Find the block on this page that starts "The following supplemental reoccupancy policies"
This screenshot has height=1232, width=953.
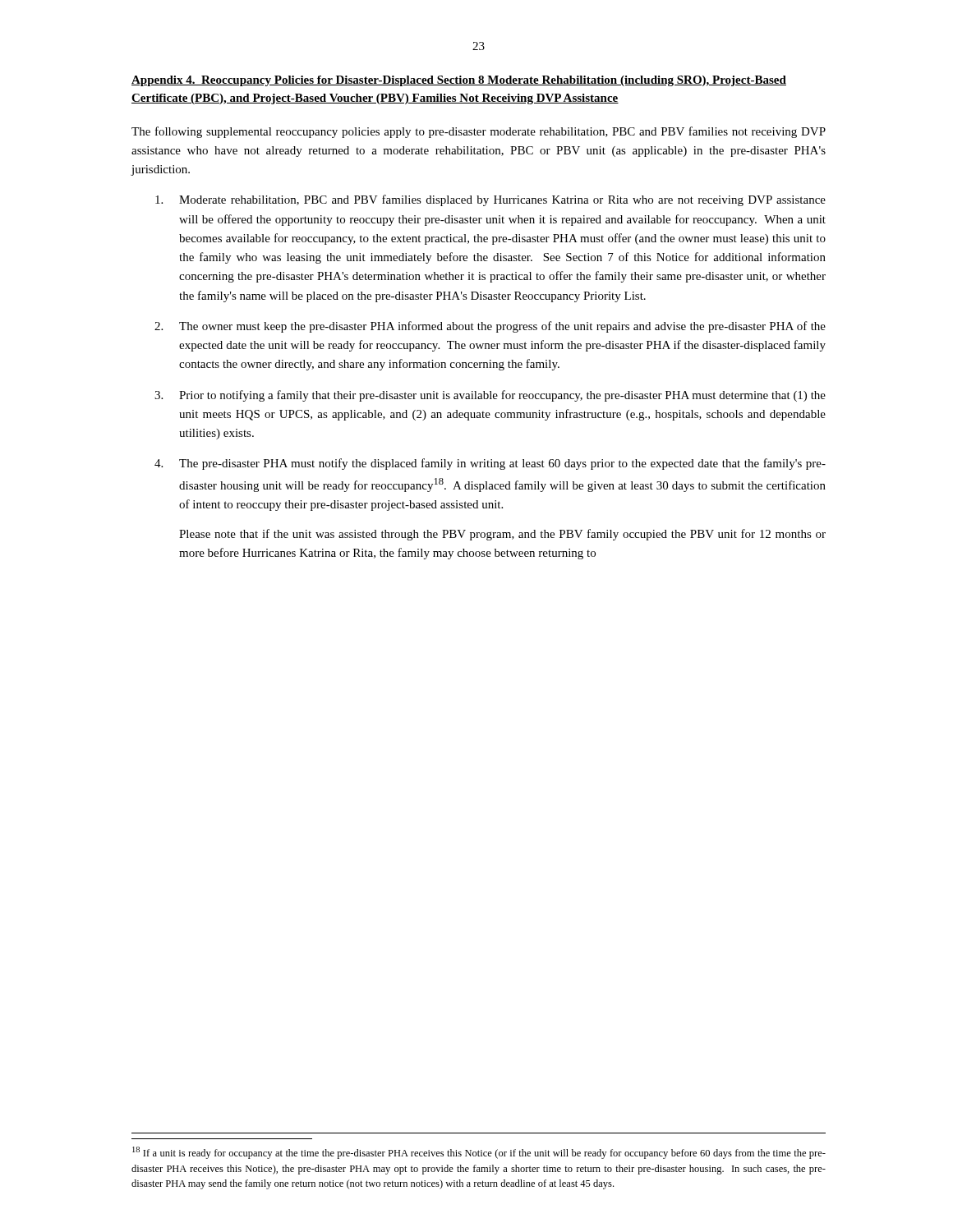(x=479, y=150)
